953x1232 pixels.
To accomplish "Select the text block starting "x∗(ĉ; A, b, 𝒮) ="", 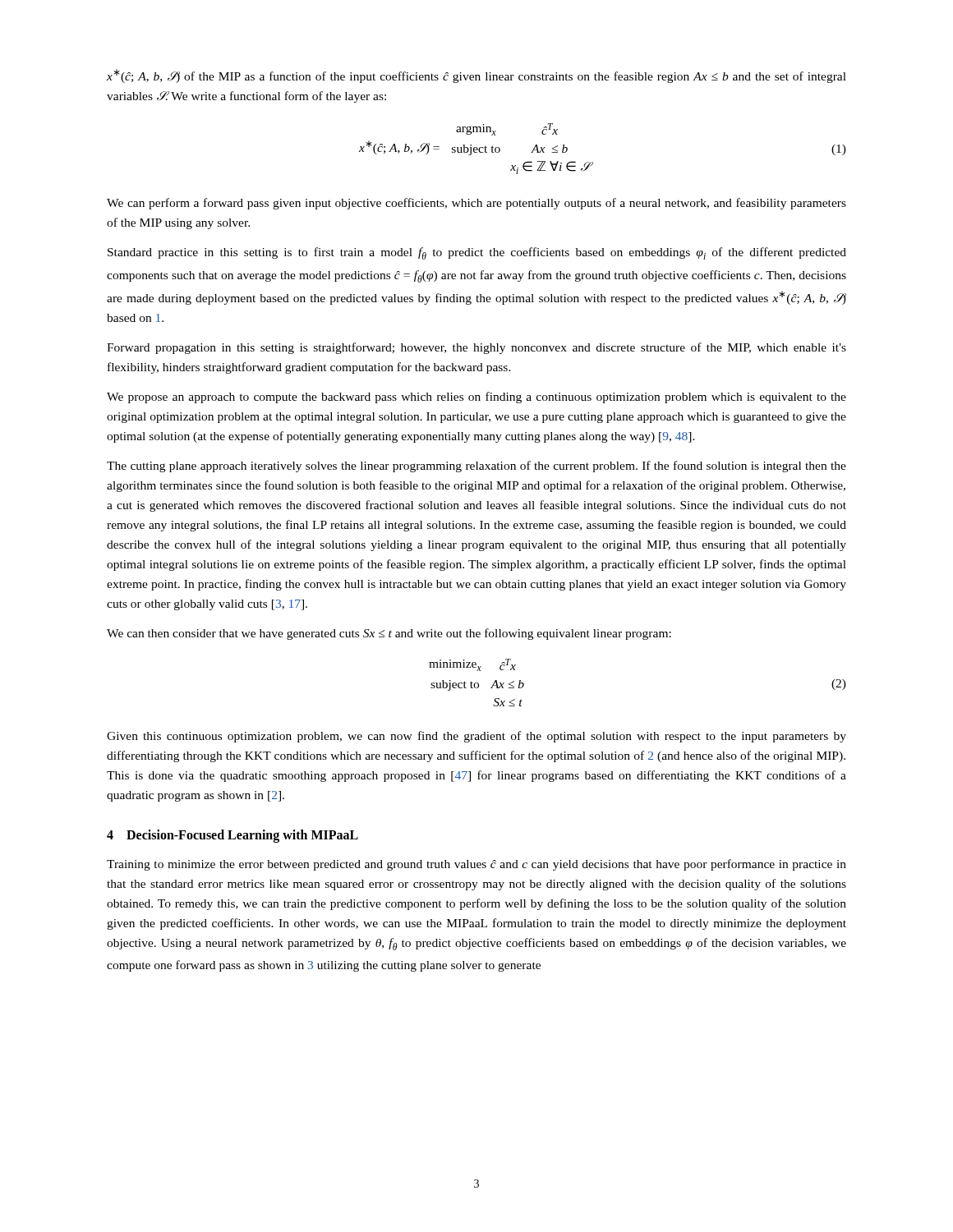I will click(x=477, y=129).
